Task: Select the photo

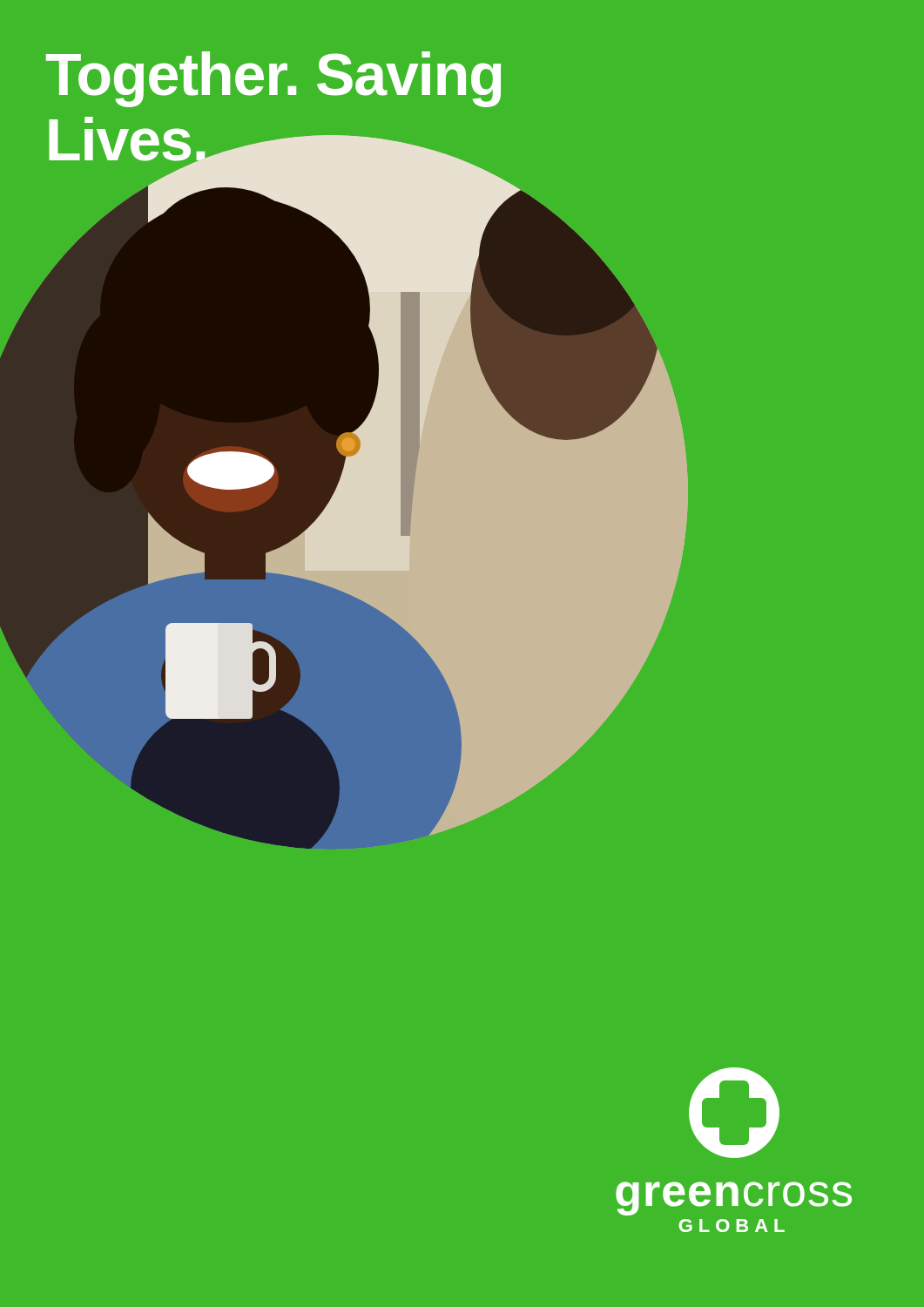Action: click(x=344, y=492)
